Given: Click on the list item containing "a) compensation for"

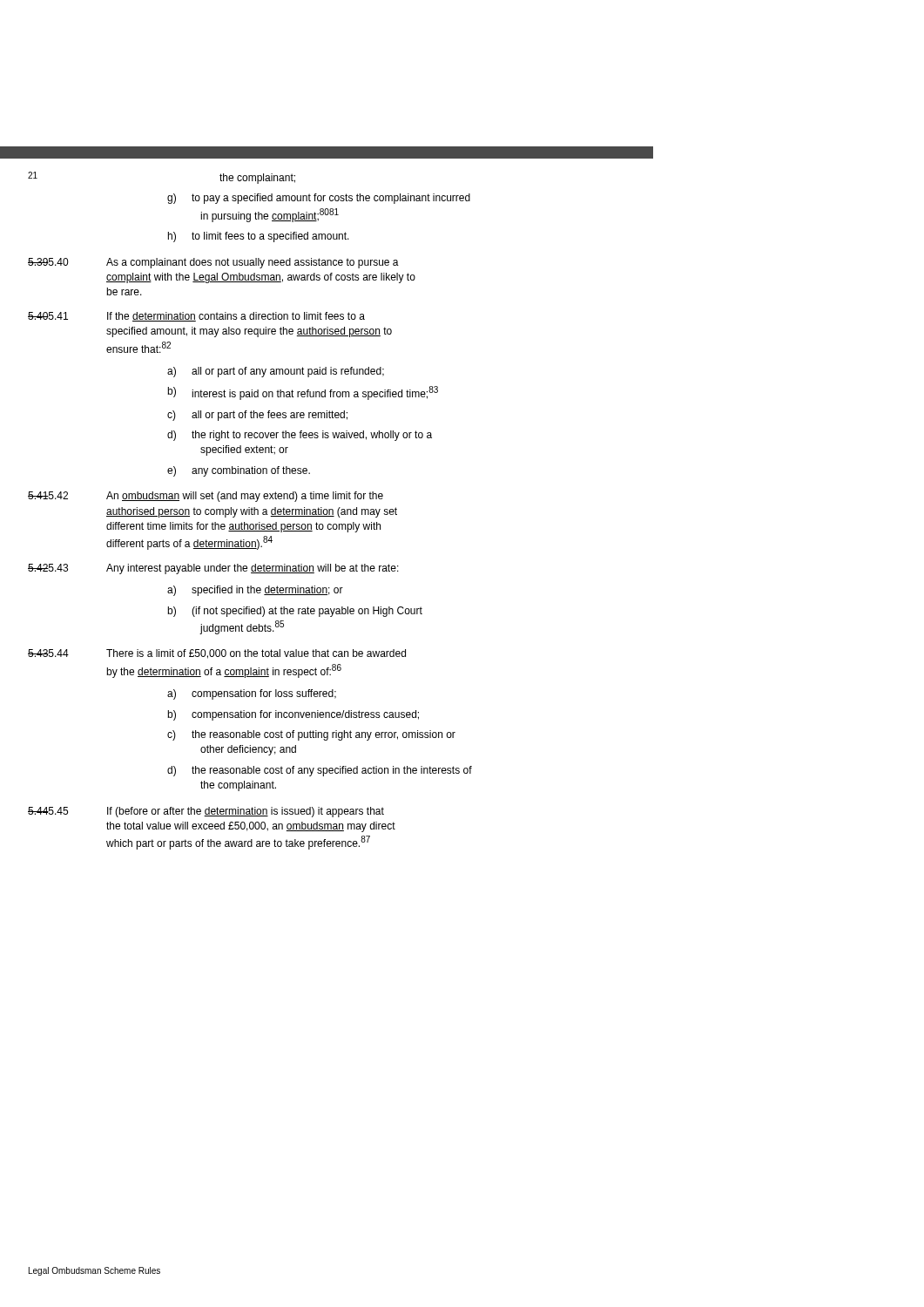Looking at the screenshot, I should (252, 694).
